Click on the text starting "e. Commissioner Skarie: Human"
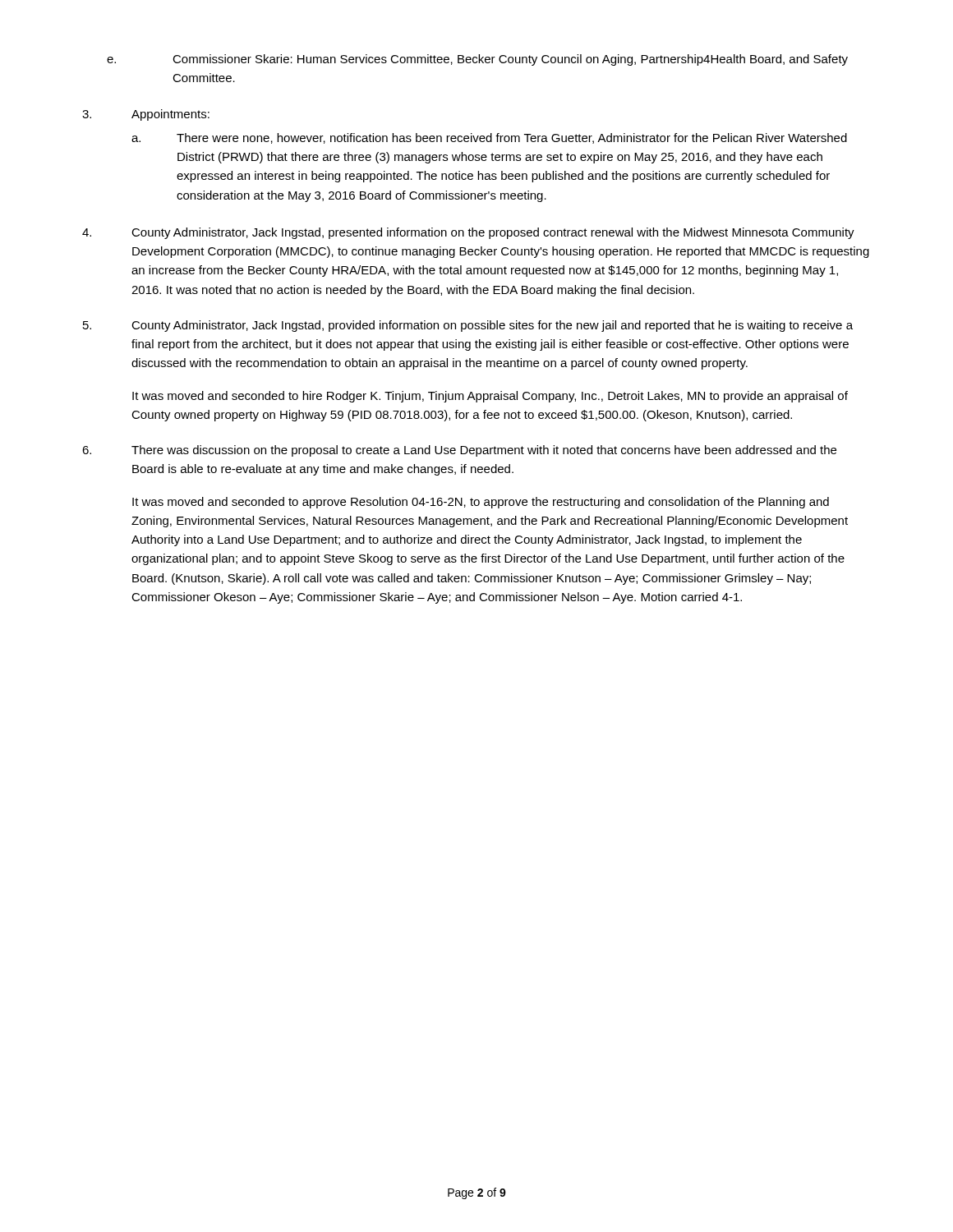Image resolution: width=953 pixels, height=1232 pixels. point(476,68)
